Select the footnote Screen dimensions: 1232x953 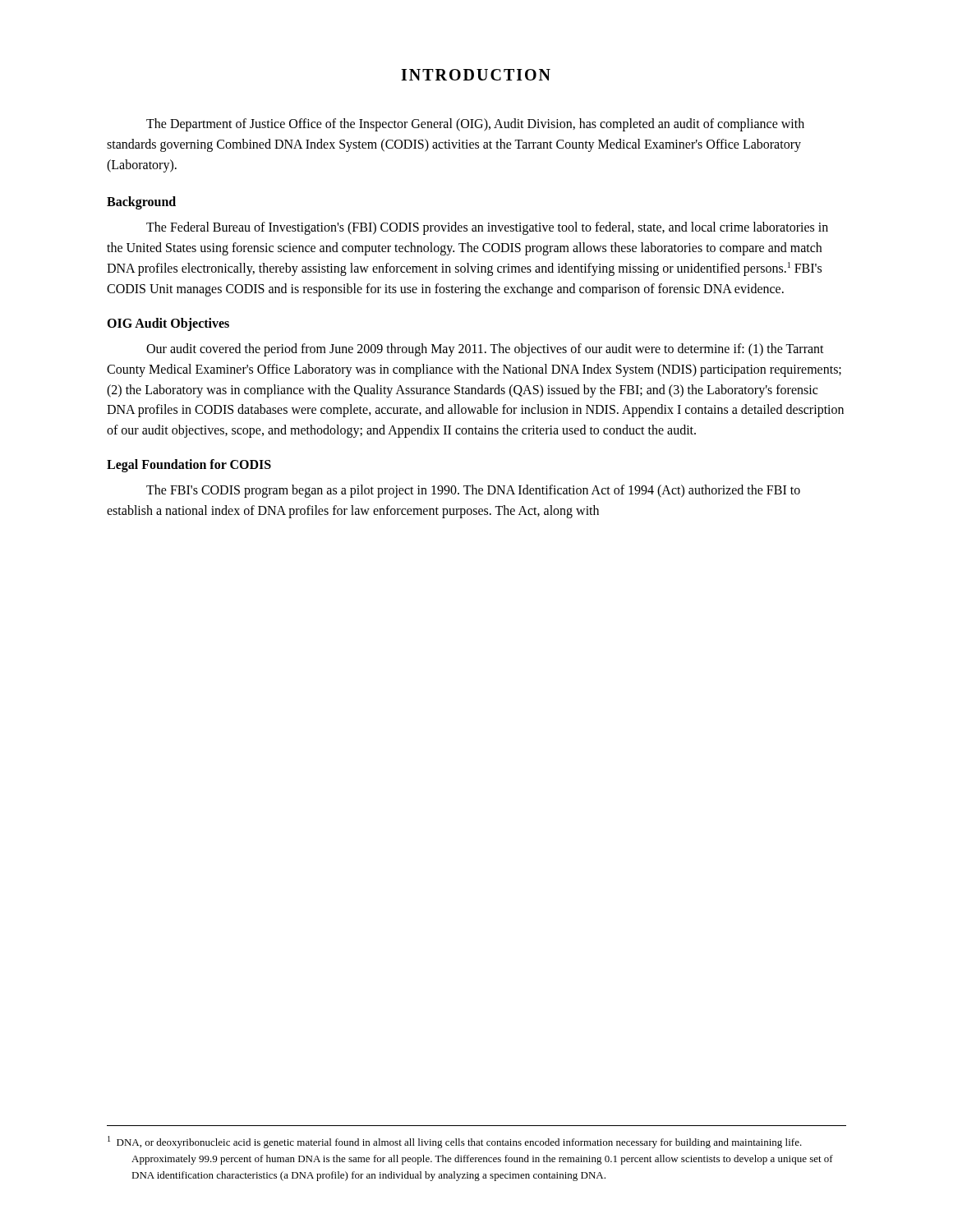482,1158
